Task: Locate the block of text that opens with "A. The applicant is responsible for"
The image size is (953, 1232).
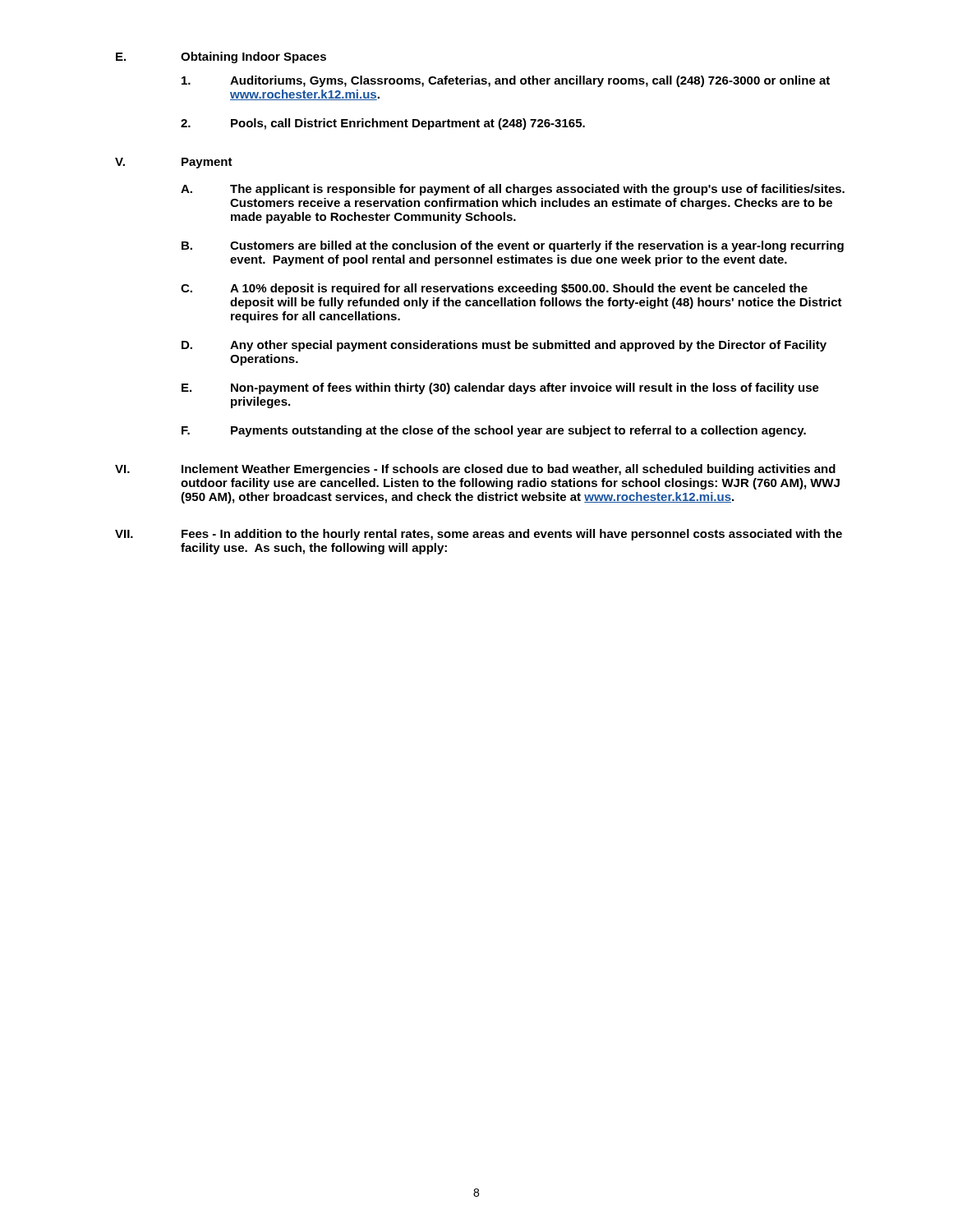Action: [518, 202]
